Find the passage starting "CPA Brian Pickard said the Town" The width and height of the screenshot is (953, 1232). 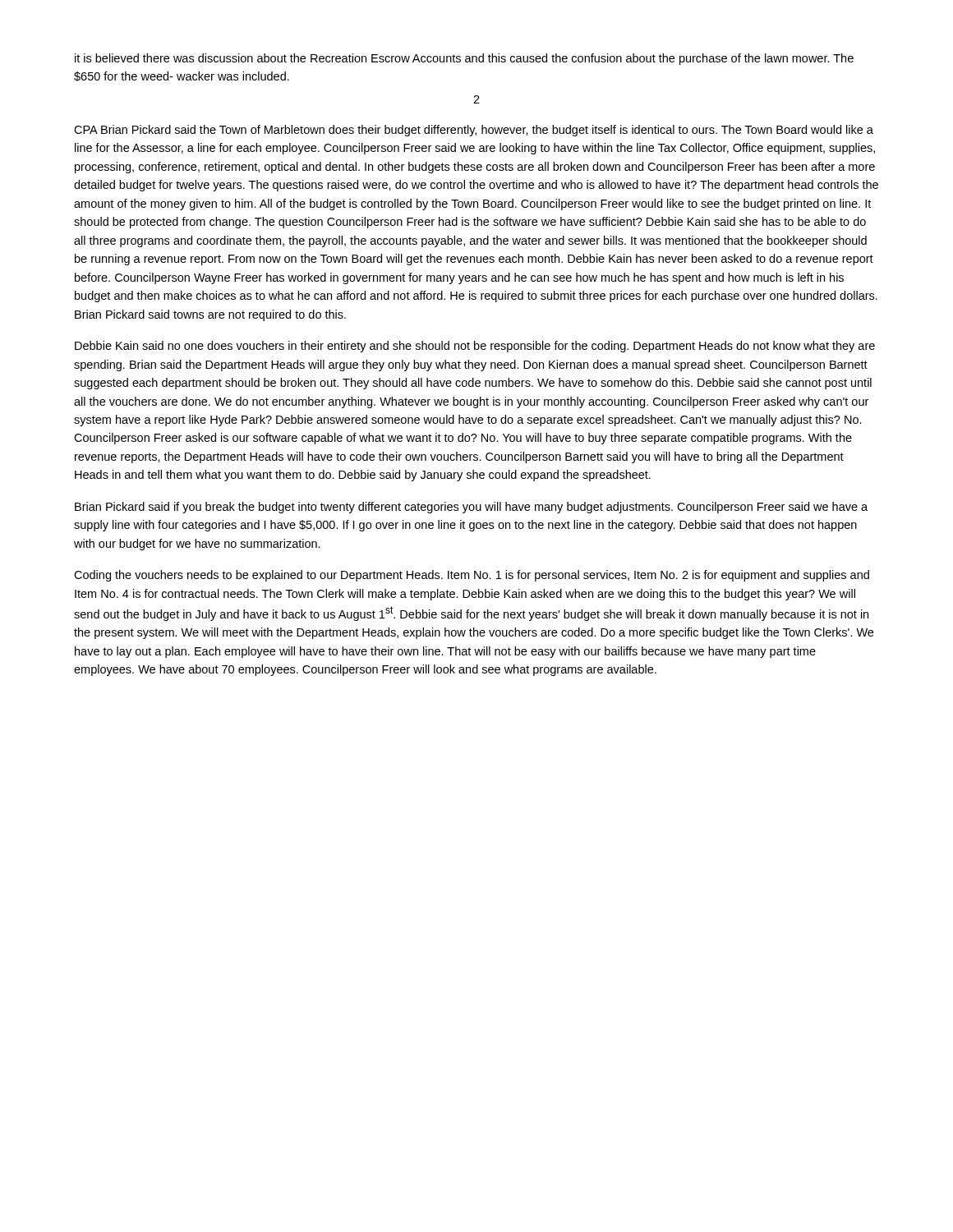pos(476,222)
